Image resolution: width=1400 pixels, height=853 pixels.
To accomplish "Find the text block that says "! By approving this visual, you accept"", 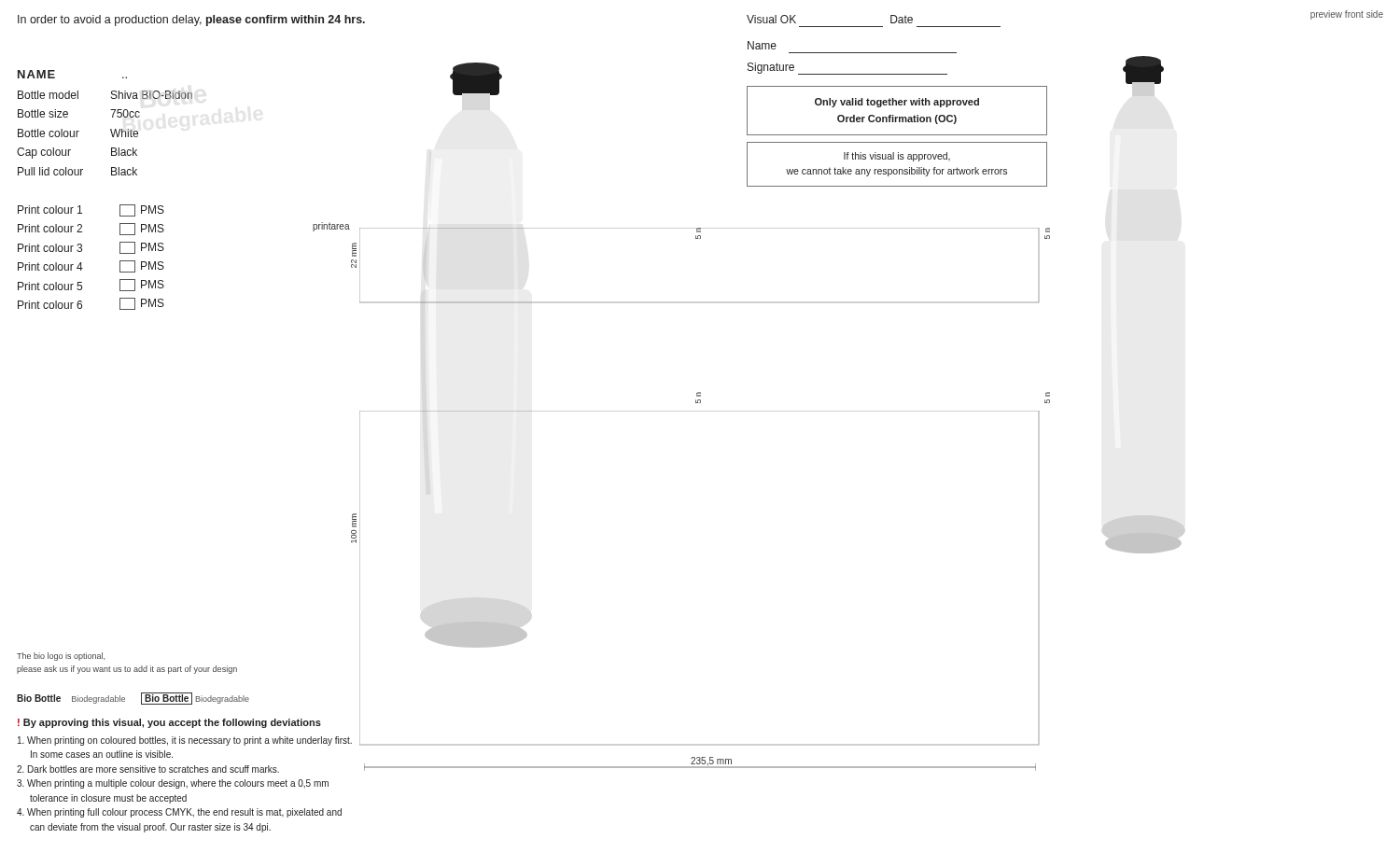I will [x=185, y=775].
